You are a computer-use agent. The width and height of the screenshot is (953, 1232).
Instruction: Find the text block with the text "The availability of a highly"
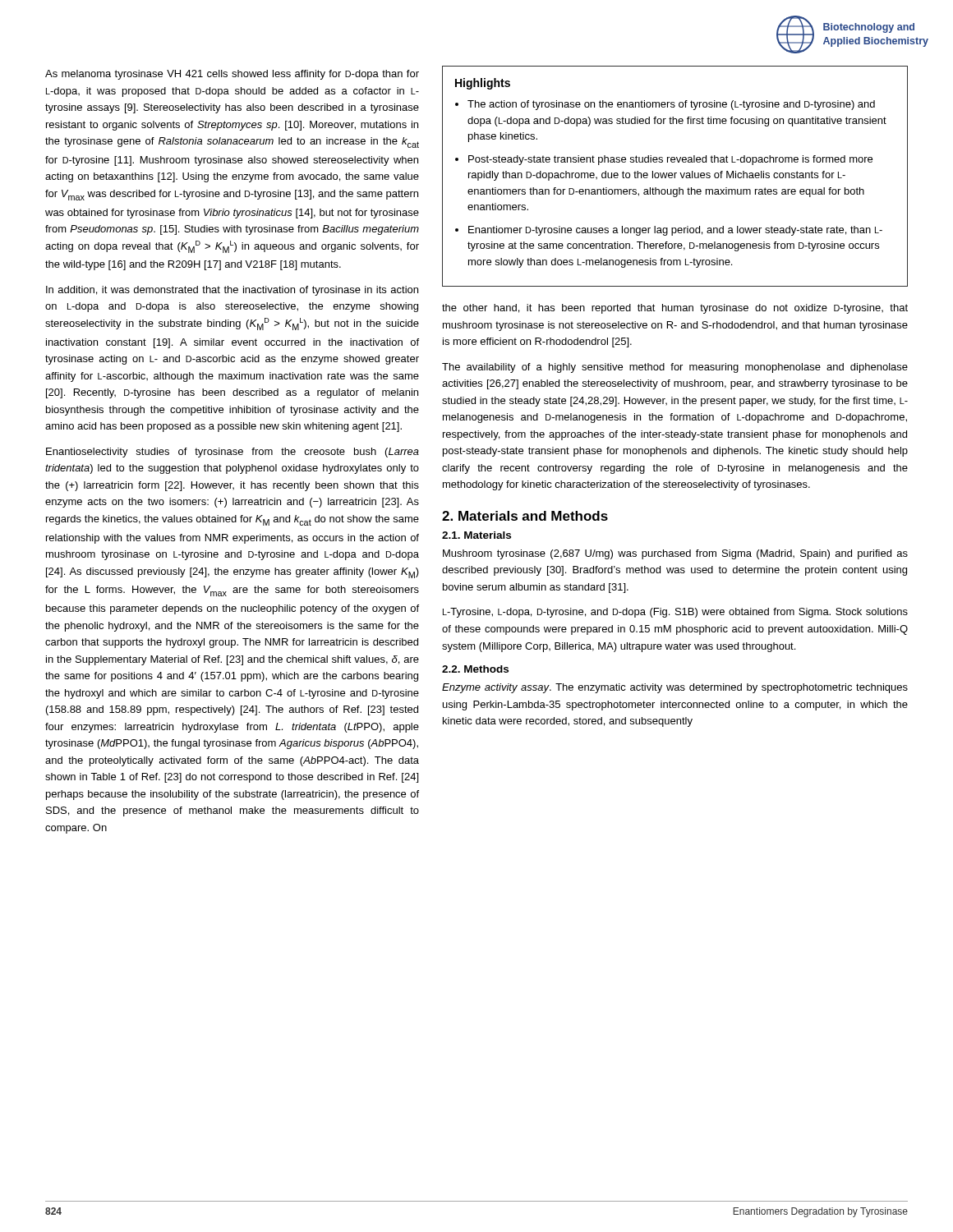675,425
